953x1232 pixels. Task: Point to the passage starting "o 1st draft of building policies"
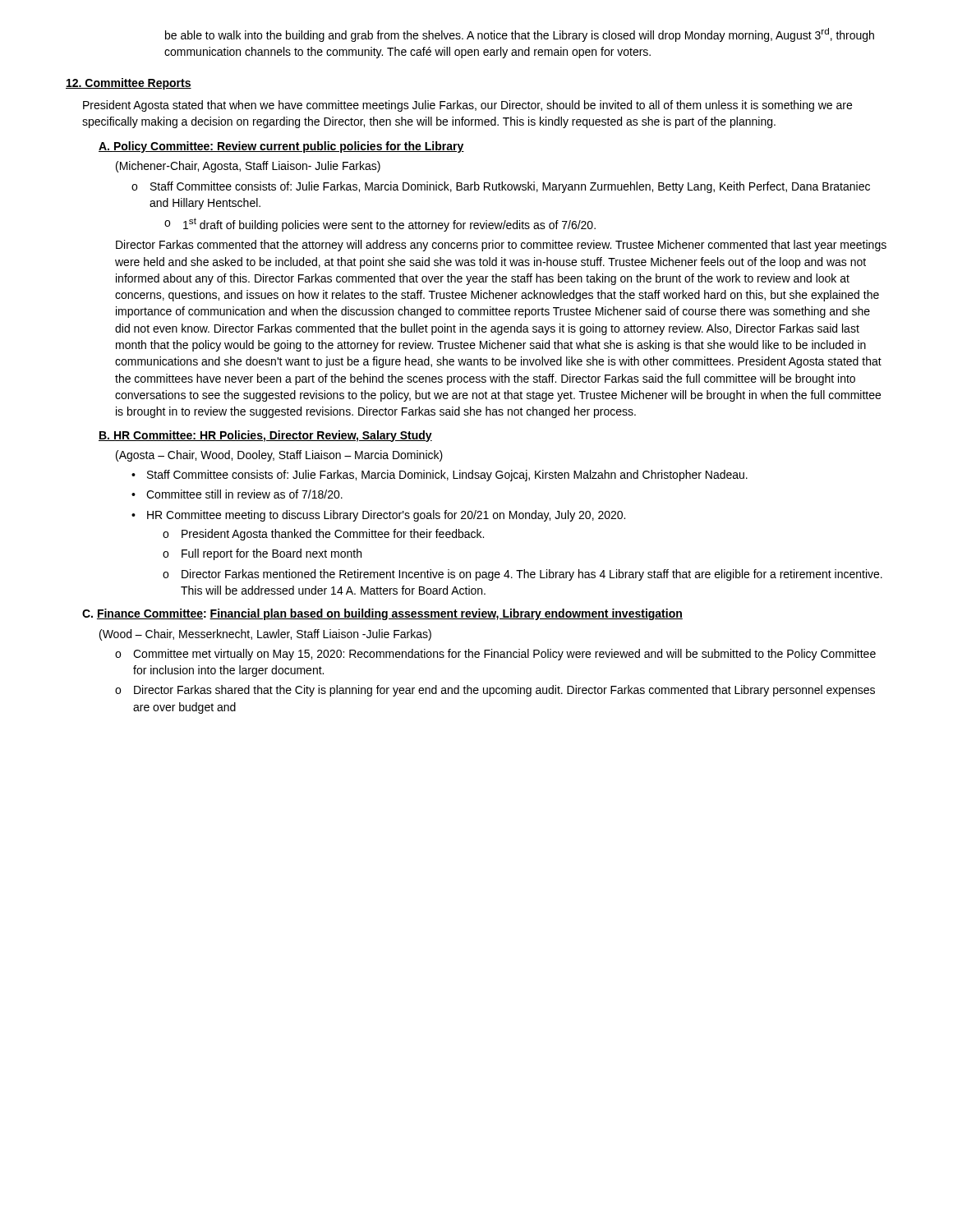tap(526, 224)
